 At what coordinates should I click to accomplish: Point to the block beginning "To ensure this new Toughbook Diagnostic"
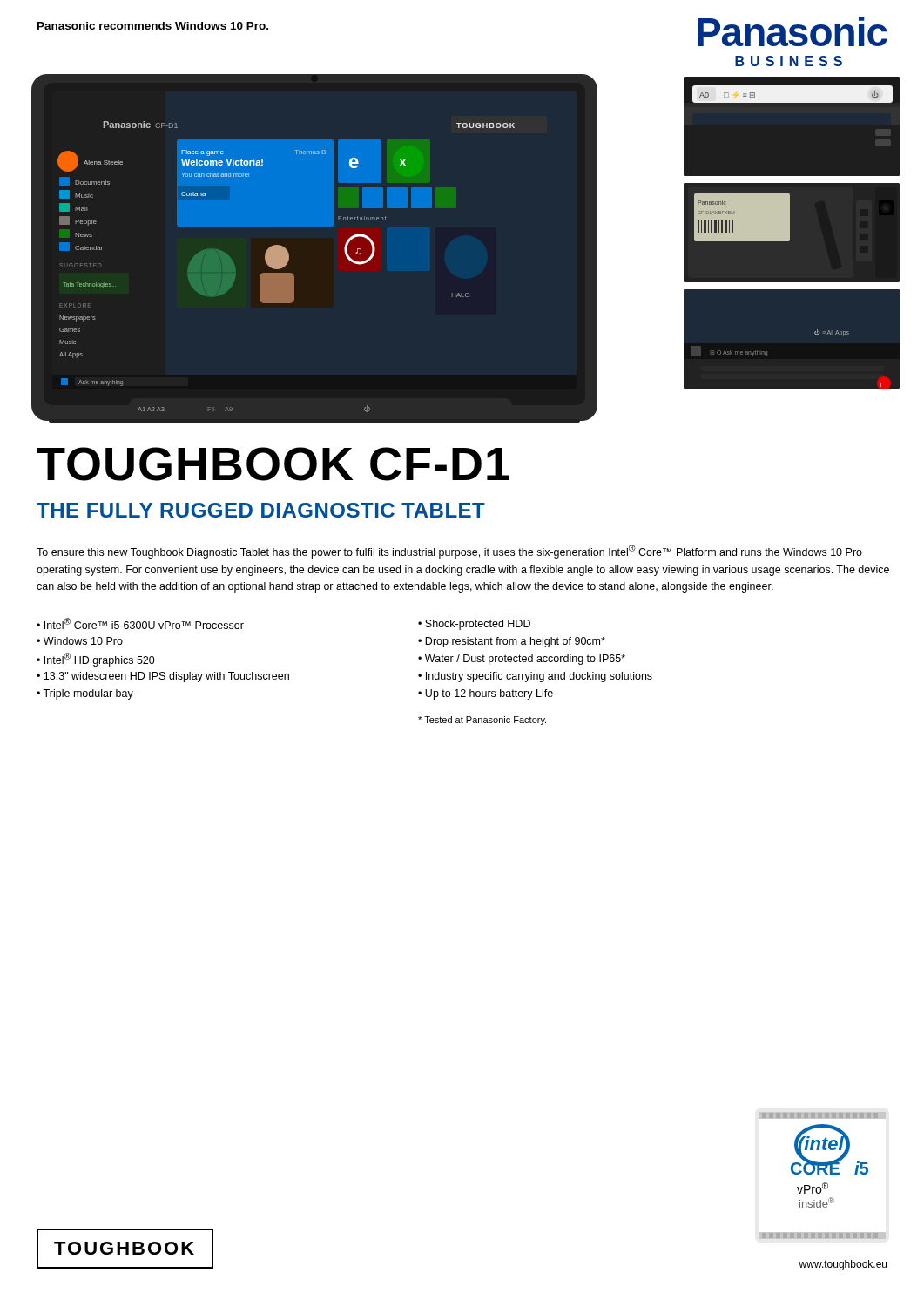463,568
